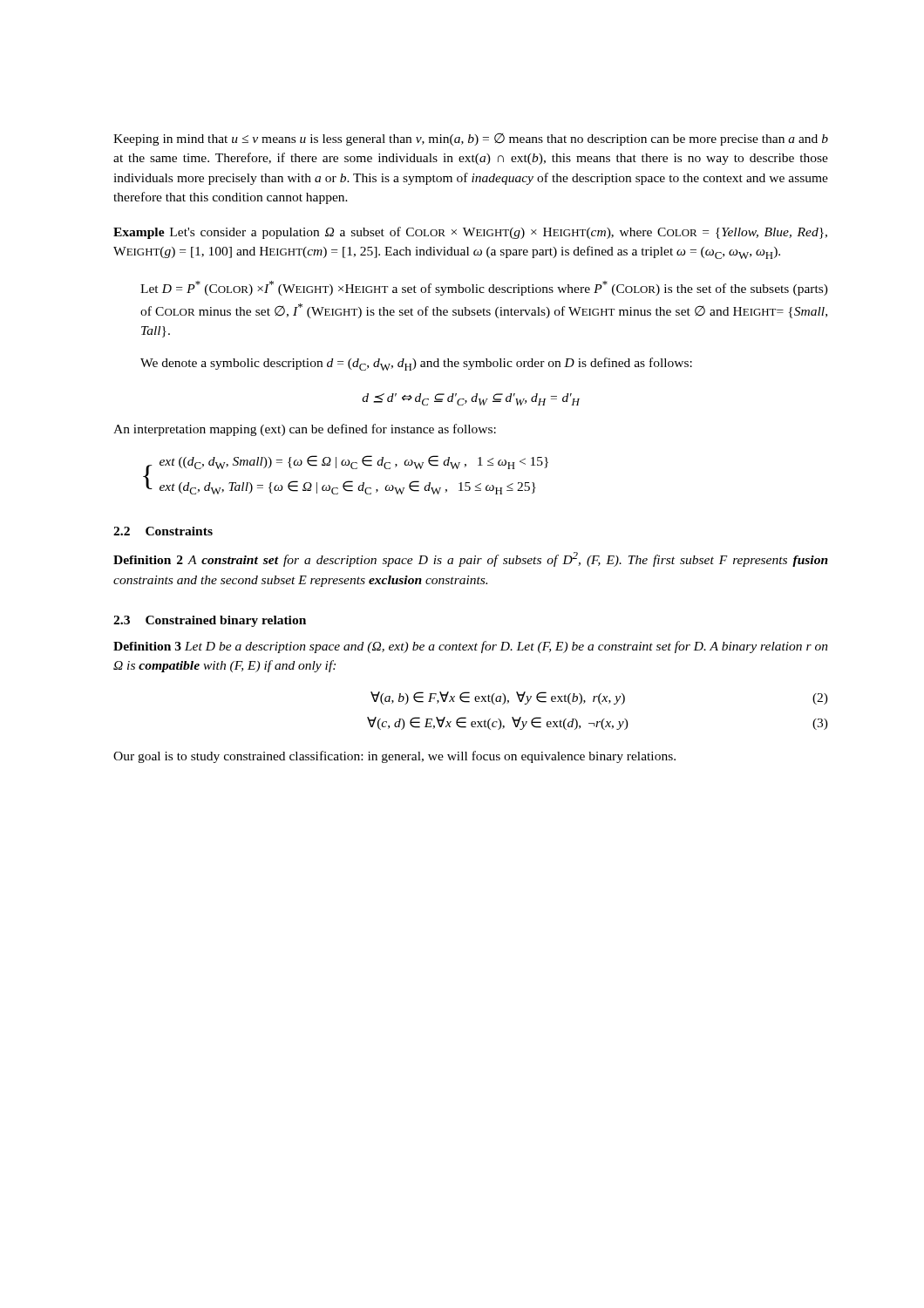Find the block on this page that starts "Example Let's consider a population Ω"

(471, 299)
